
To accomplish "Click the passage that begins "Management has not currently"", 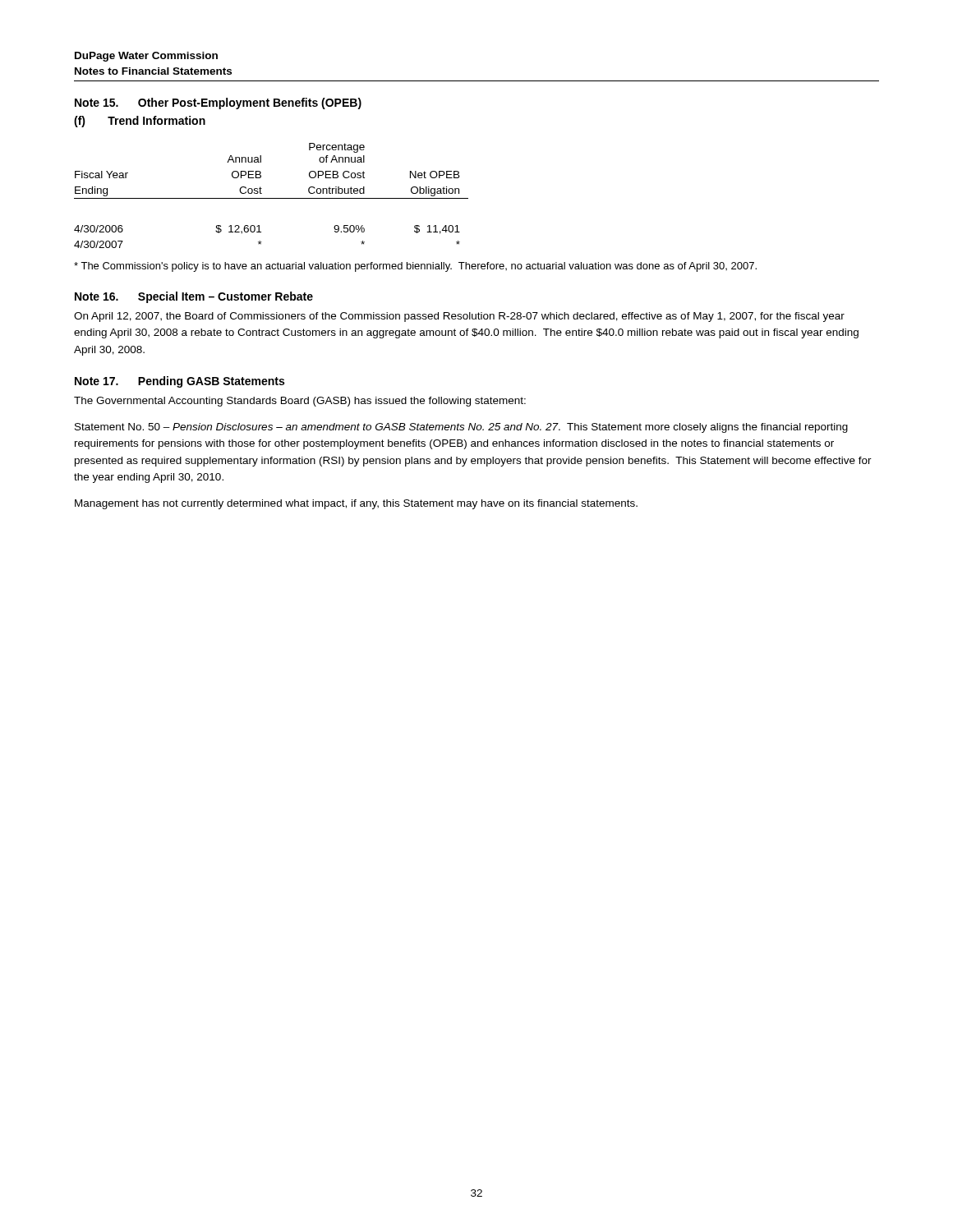I will pos(356,503).
